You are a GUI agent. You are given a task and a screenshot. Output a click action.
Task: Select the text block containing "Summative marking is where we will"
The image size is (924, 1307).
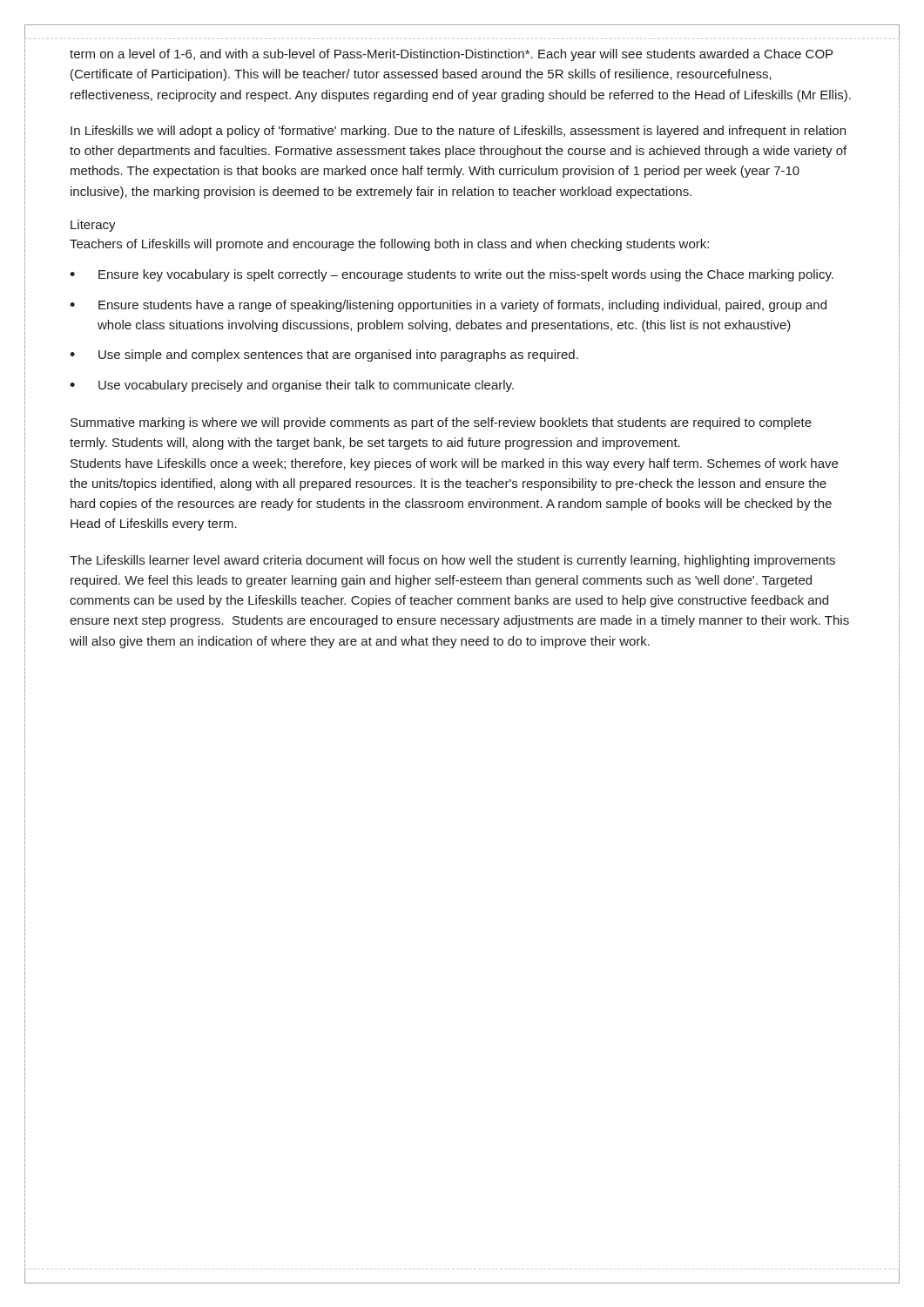[454, 473]
